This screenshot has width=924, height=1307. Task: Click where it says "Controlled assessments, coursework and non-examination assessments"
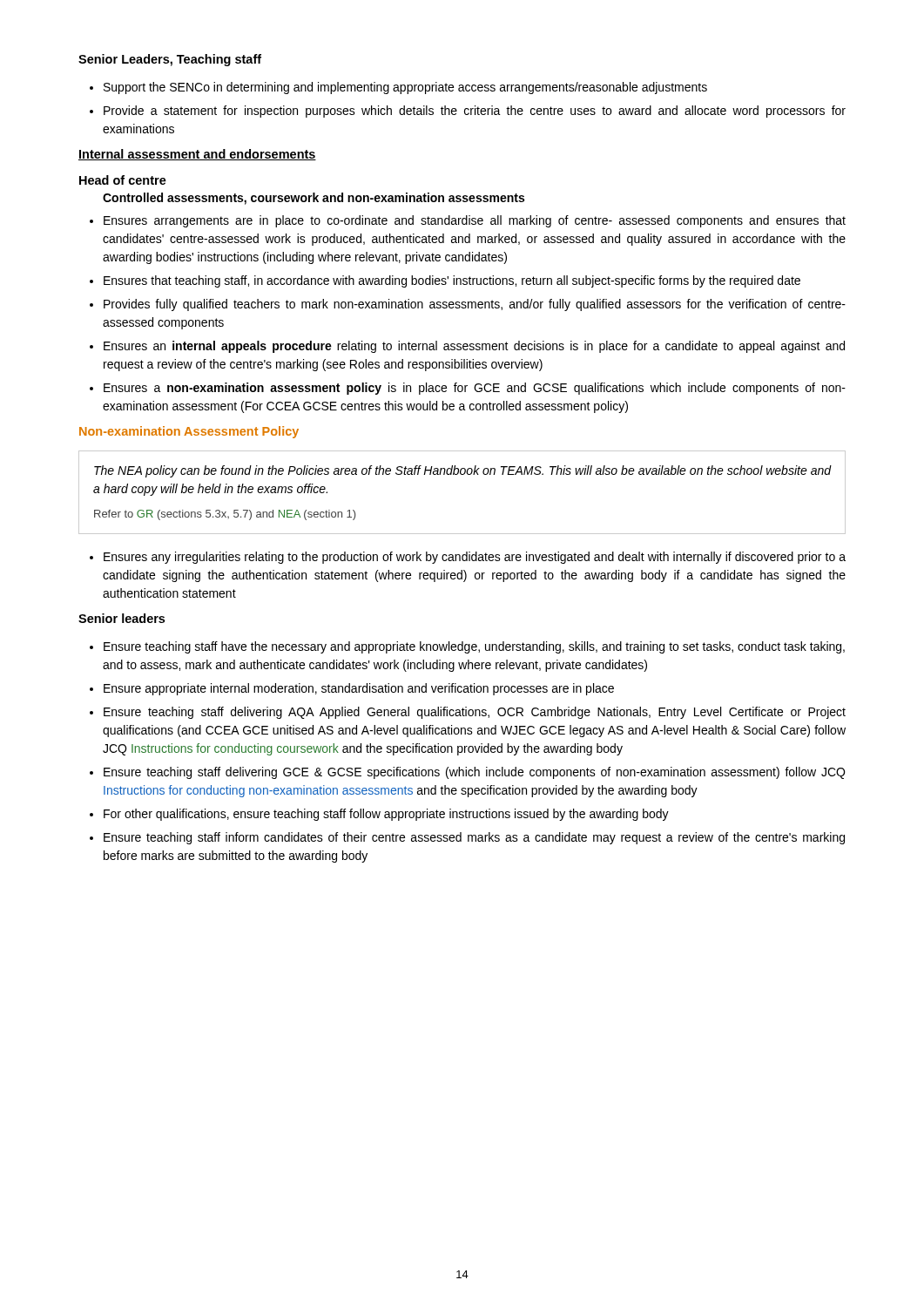tap(314, 198)
